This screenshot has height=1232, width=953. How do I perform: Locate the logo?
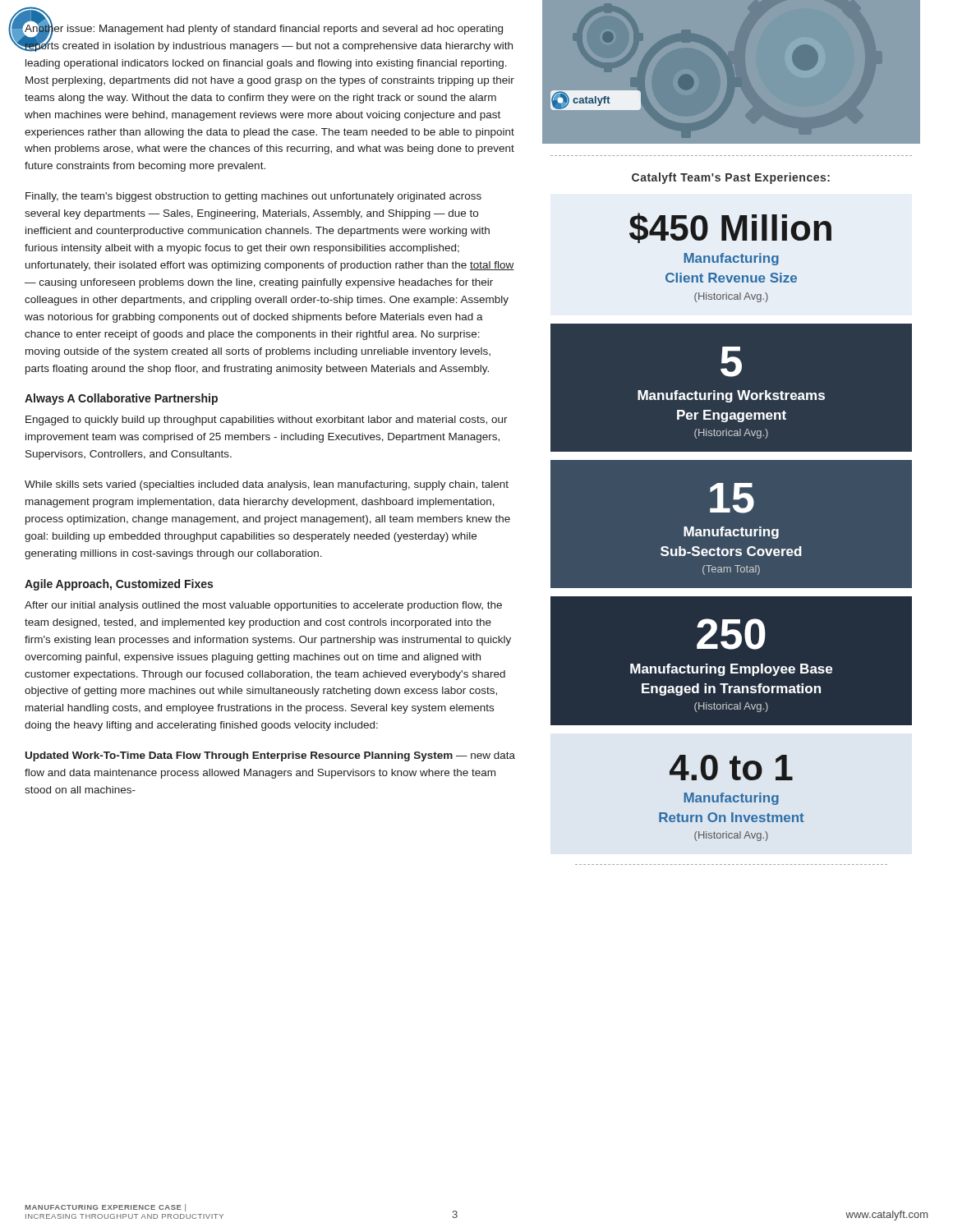coord(31,29)
